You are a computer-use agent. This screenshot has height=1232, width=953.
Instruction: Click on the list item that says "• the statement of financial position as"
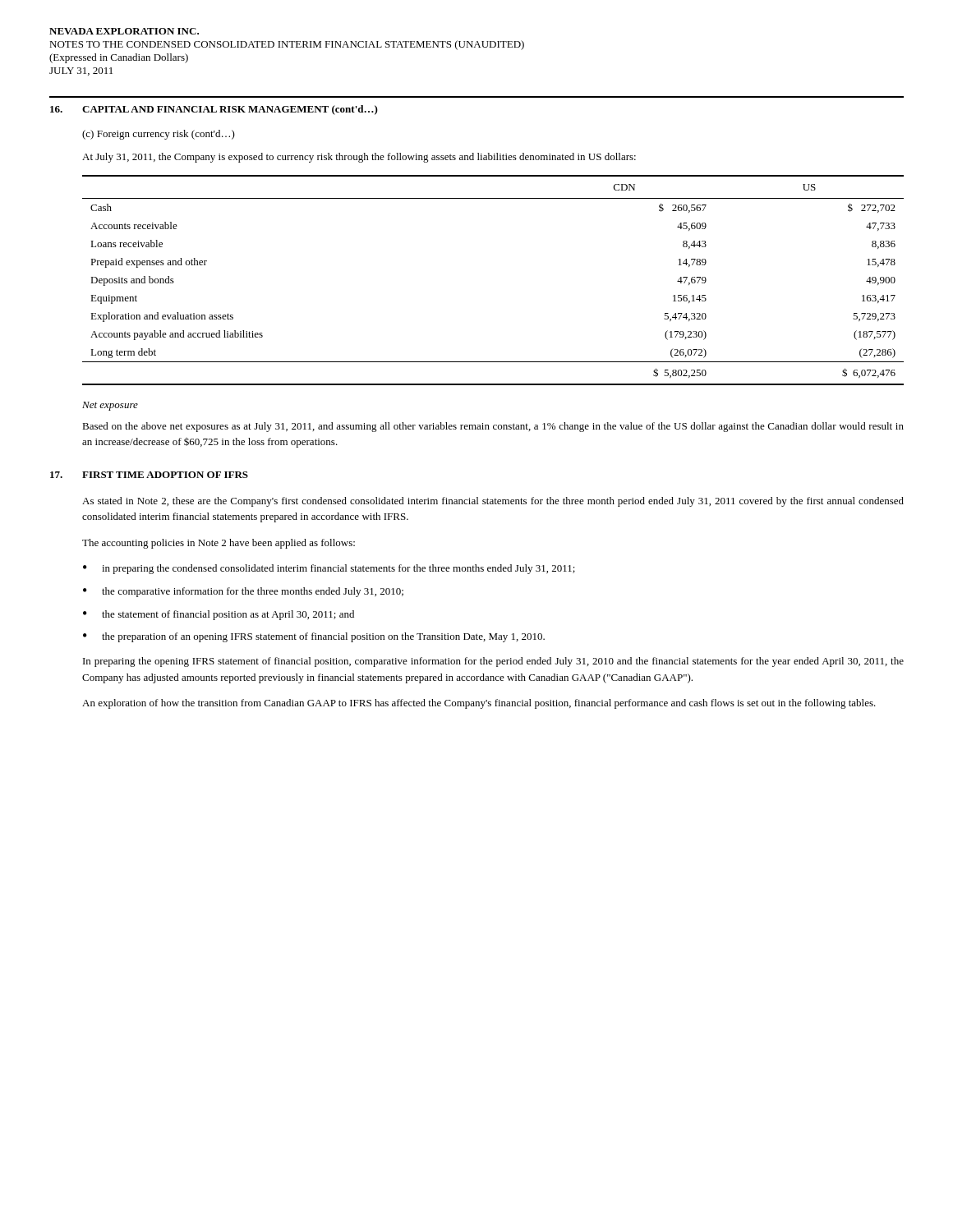click(219, 615)
